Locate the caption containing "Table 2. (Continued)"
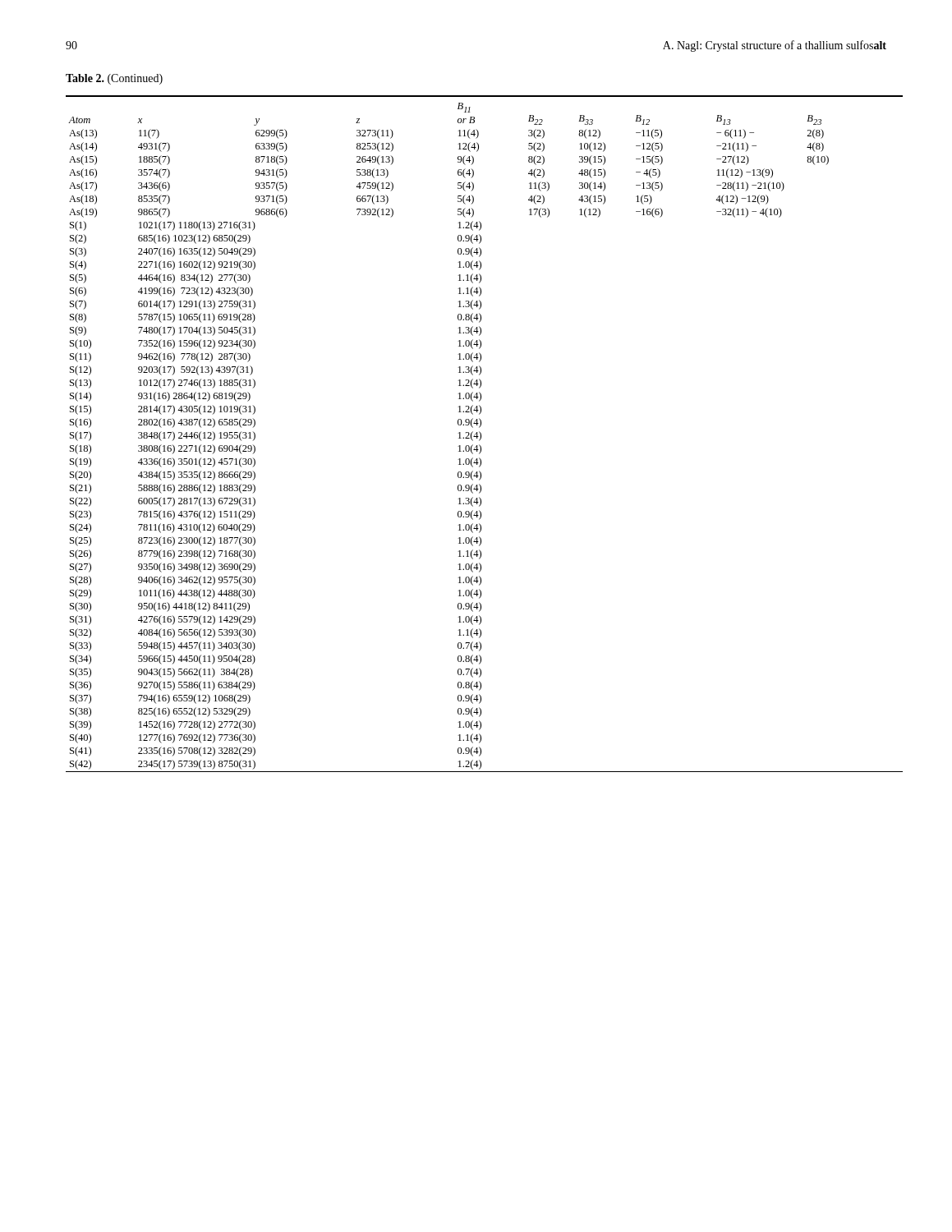952x1232 pixels. tap(114, 78)
